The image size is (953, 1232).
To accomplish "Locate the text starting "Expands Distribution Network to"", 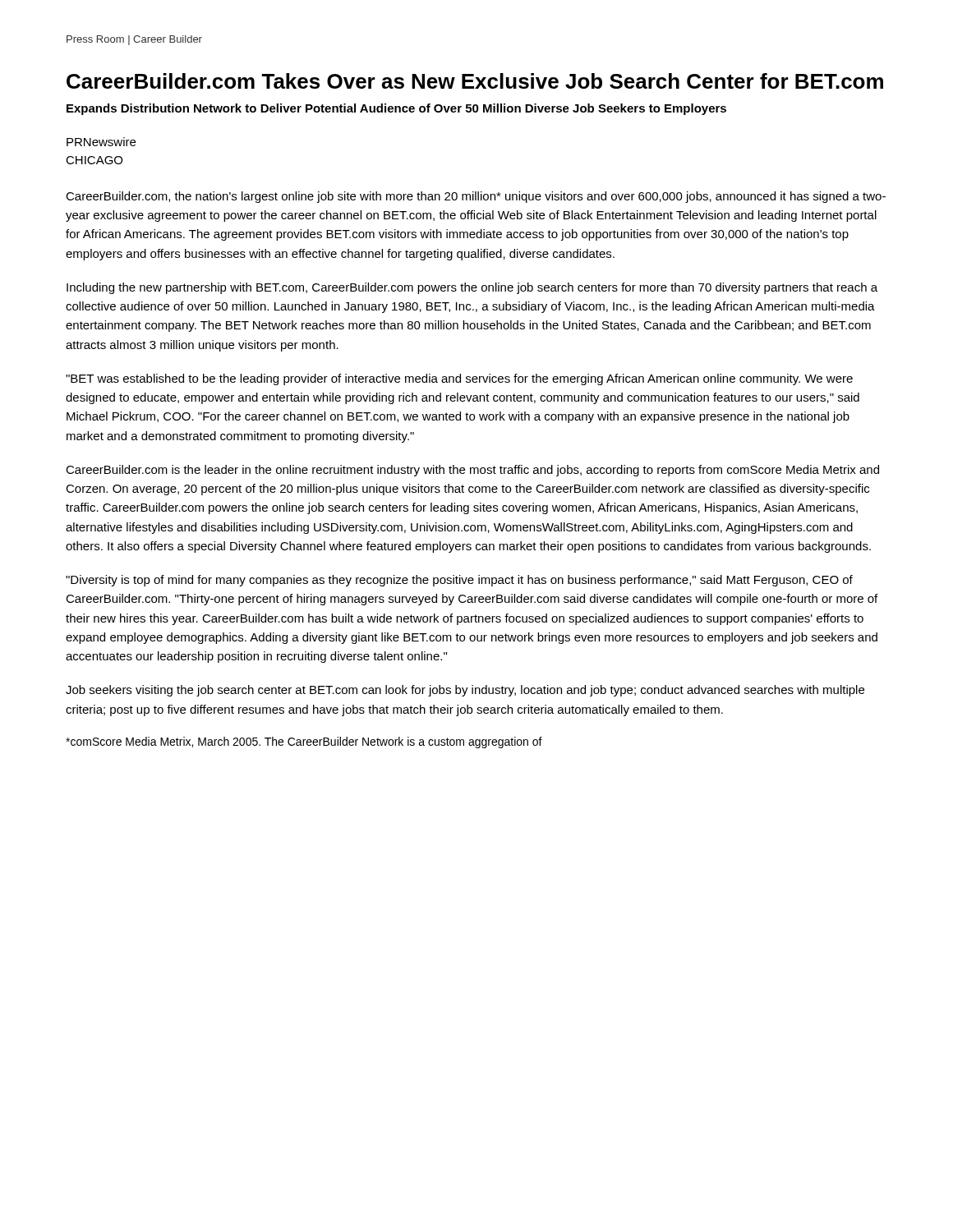I will click(x=396, y=108).
